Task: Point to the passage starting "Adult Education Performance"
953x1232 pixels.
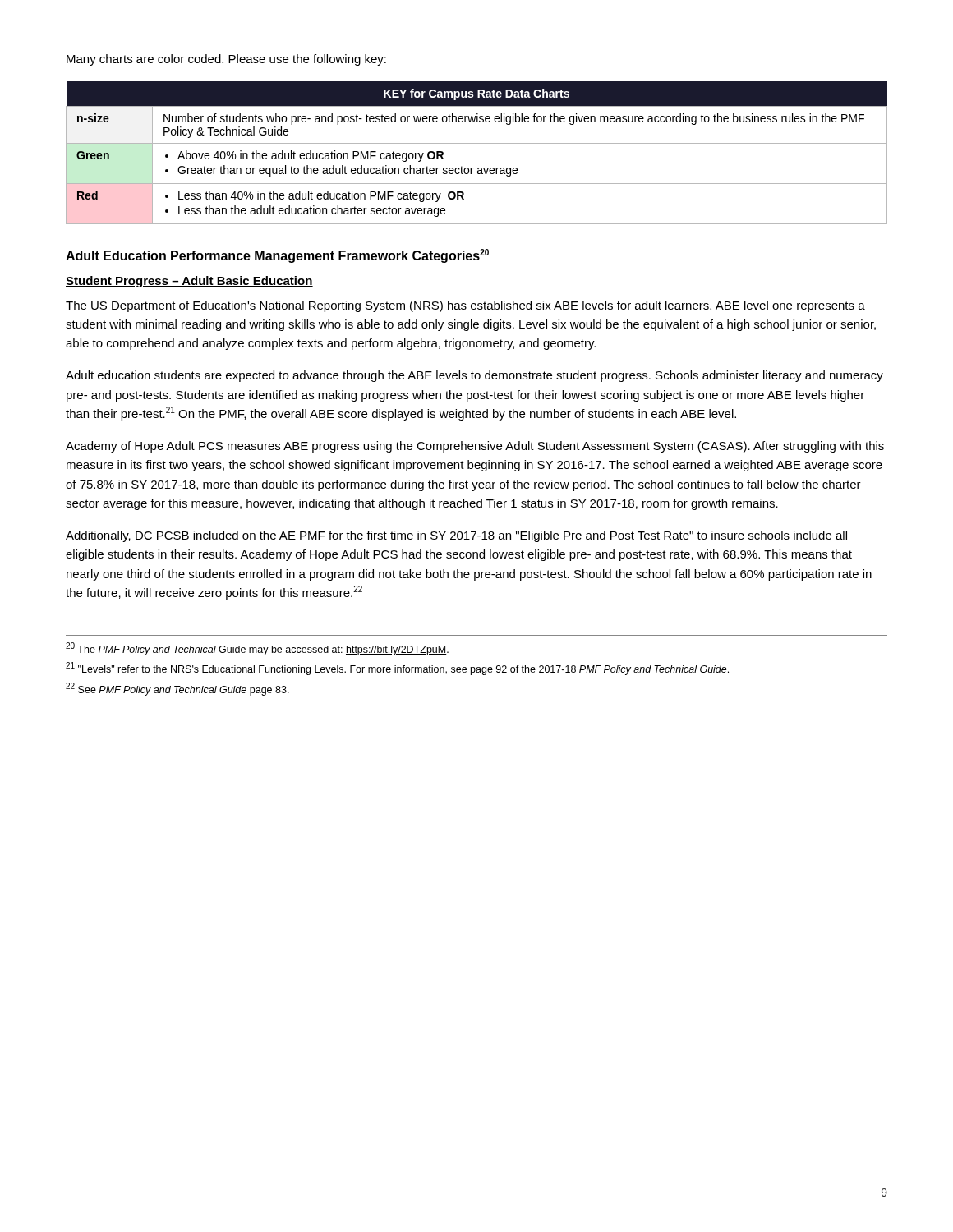Action: pos(277,255)
